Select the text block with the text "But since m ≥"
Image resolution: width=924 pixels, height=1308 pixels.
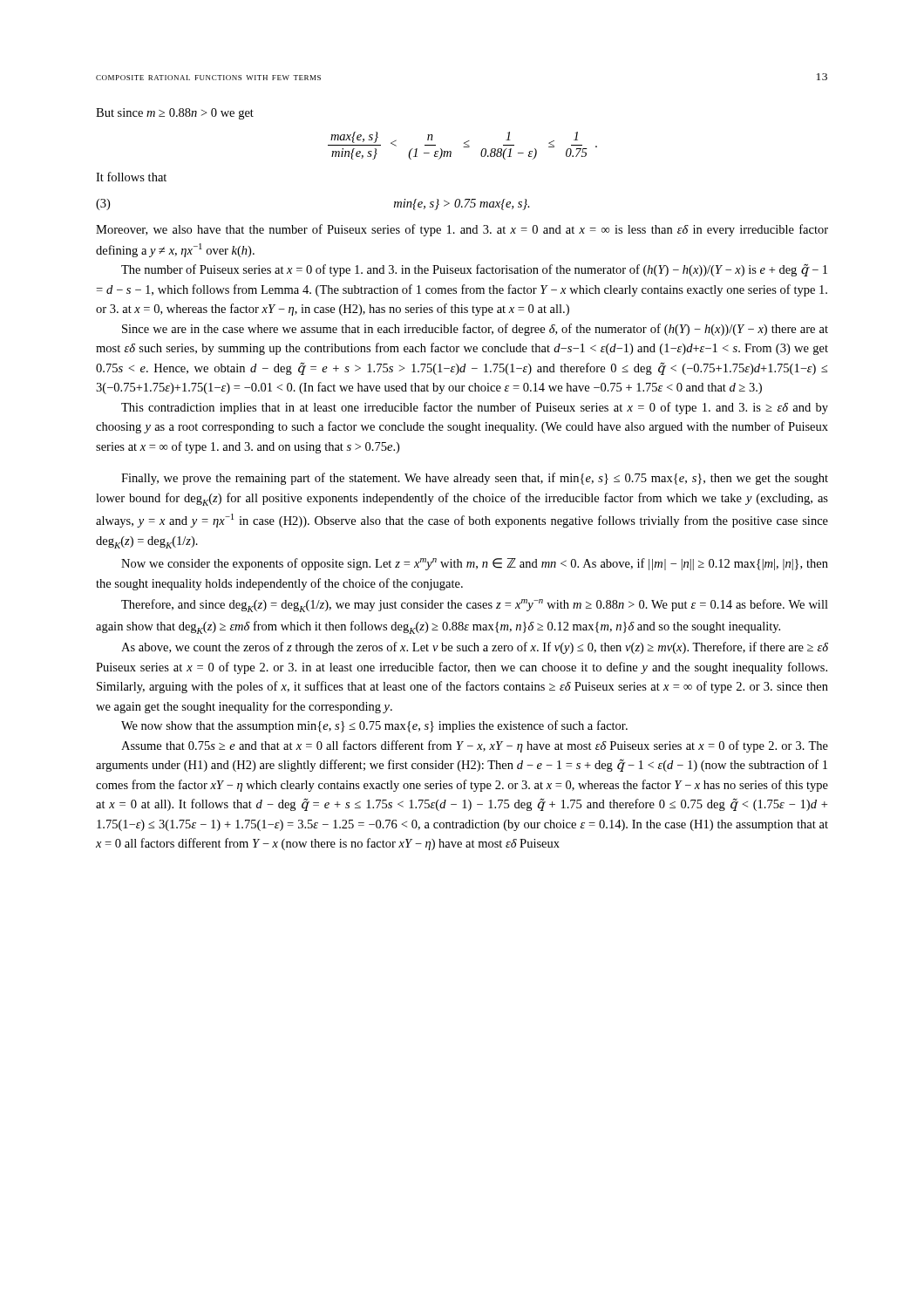[175, 114]
